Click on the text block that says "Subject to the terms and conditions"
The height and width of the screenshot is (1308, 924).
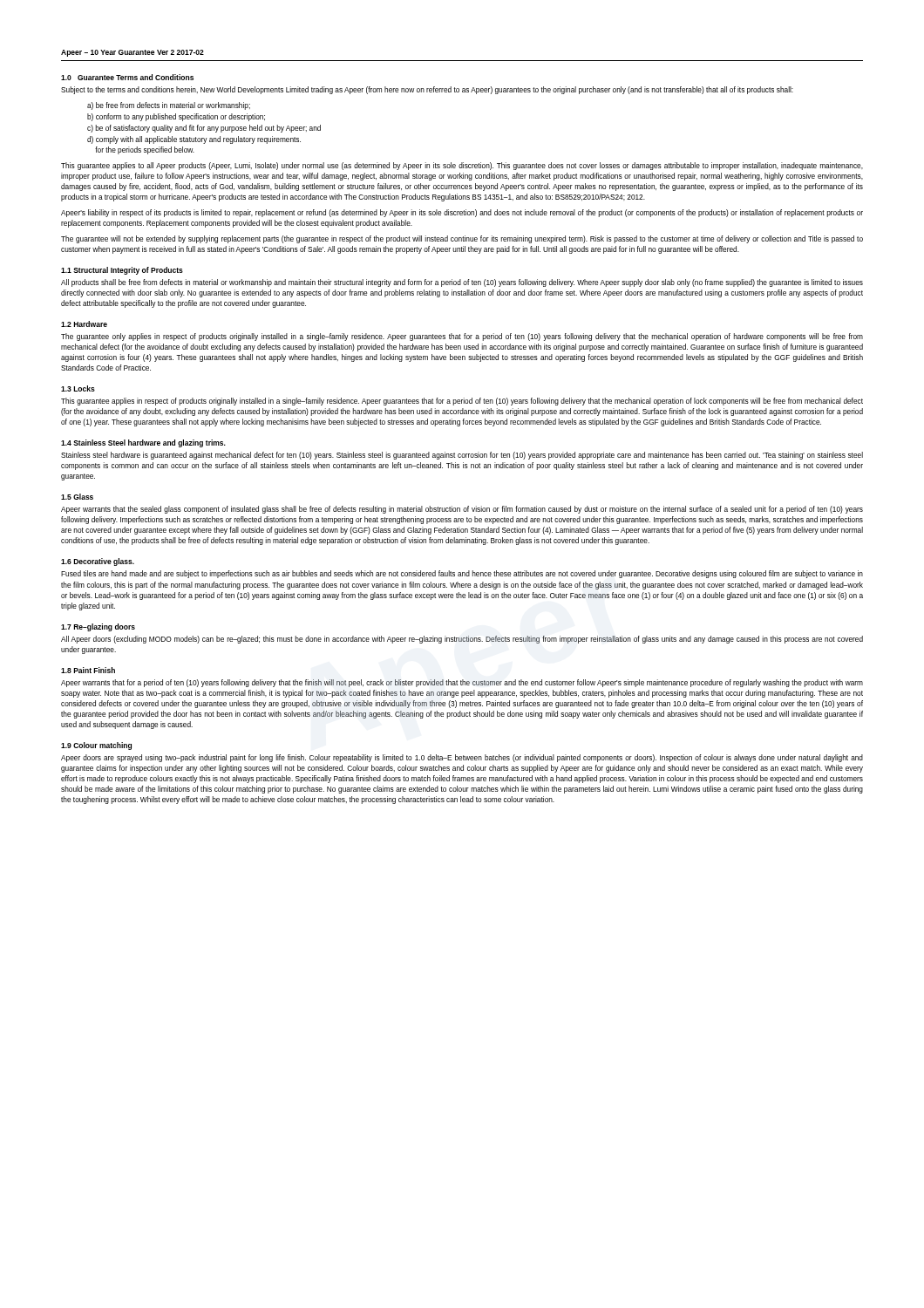click(x=427, y=90)
